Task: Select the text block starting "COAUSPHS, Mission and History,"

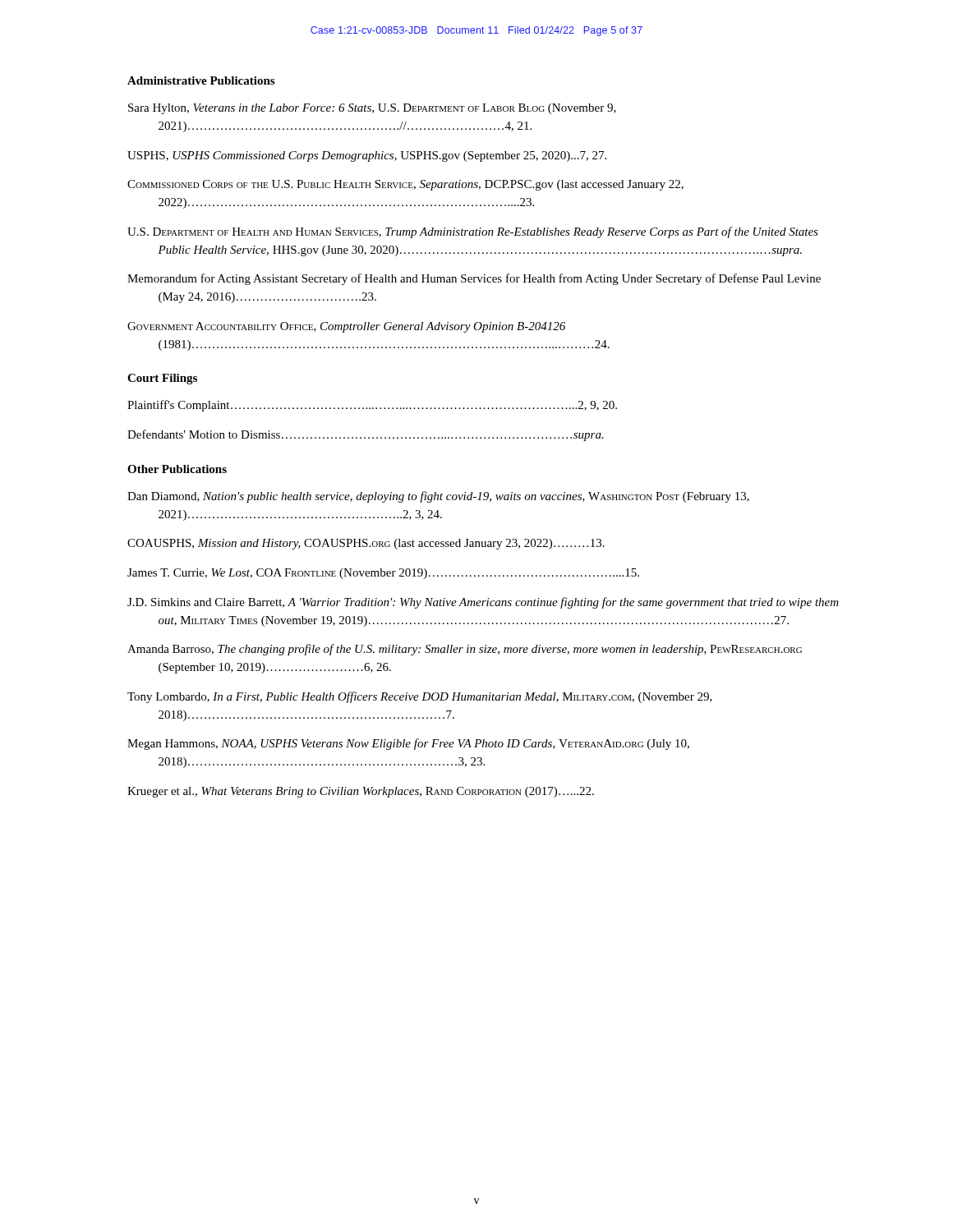Action: pyautogui.click(x=366, y=543)
